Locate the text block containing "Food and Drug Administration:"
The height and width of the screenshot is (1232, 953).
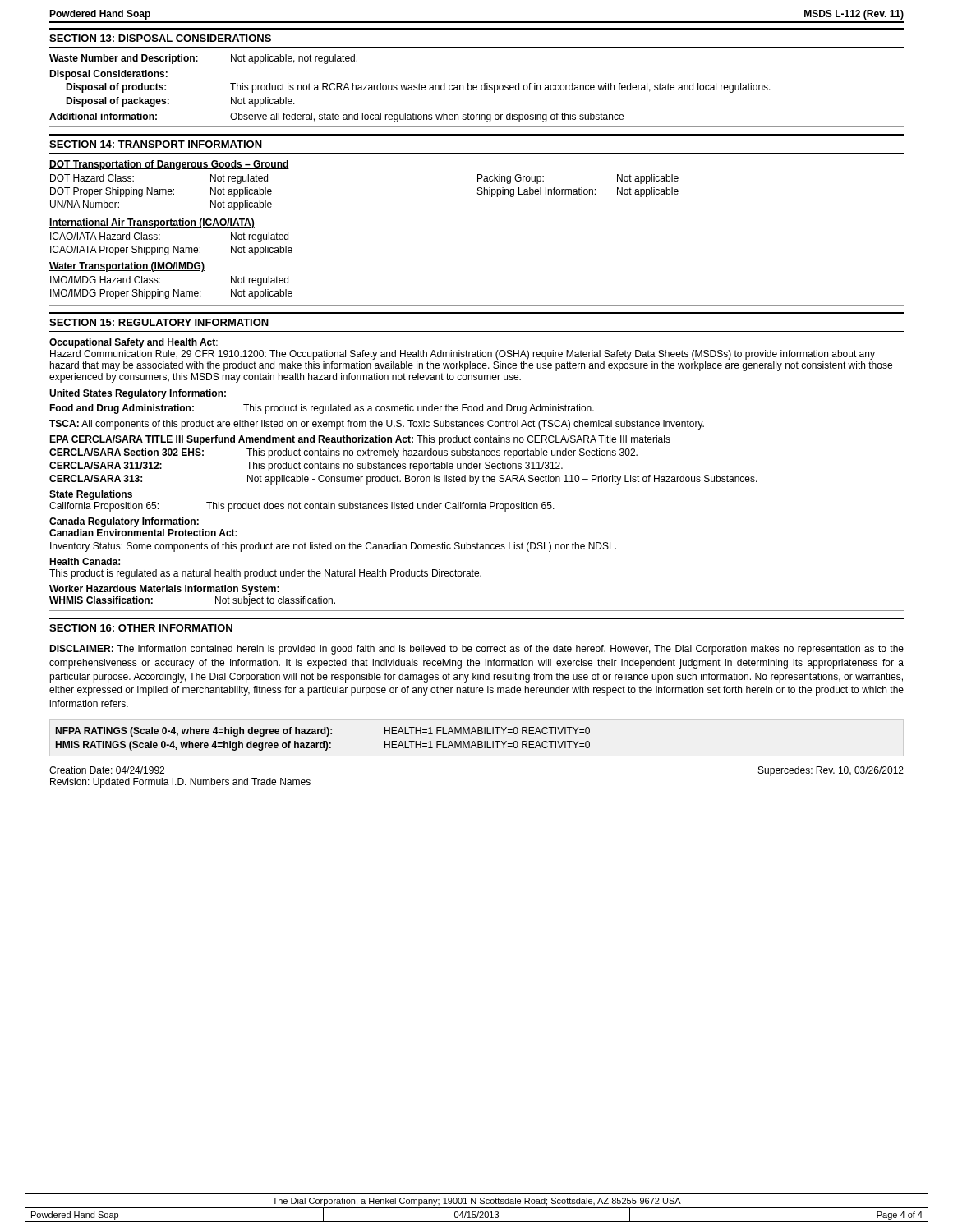point(322,408)
